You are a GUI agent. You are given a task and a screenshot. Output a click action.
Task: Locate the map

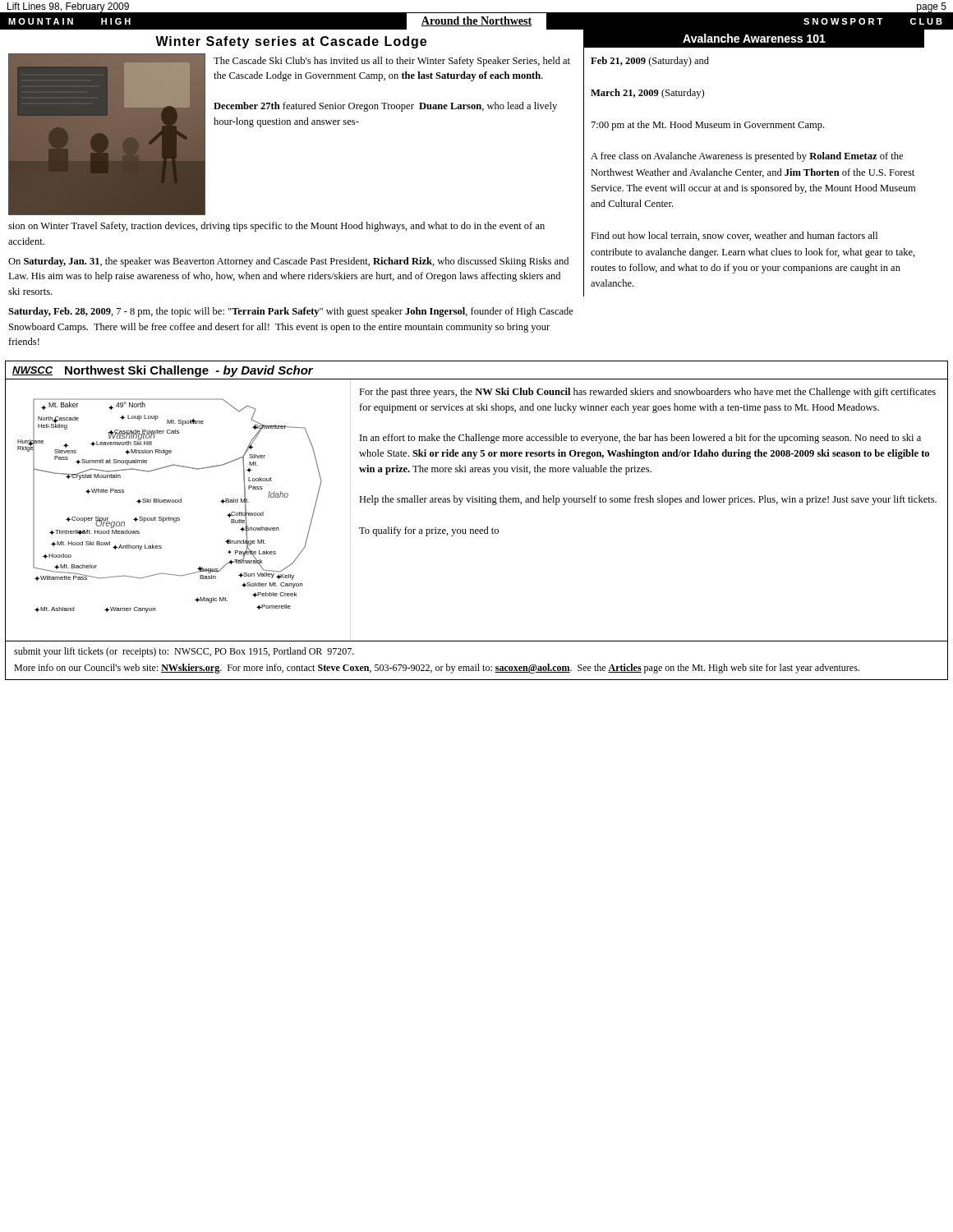tap(178, 510)
